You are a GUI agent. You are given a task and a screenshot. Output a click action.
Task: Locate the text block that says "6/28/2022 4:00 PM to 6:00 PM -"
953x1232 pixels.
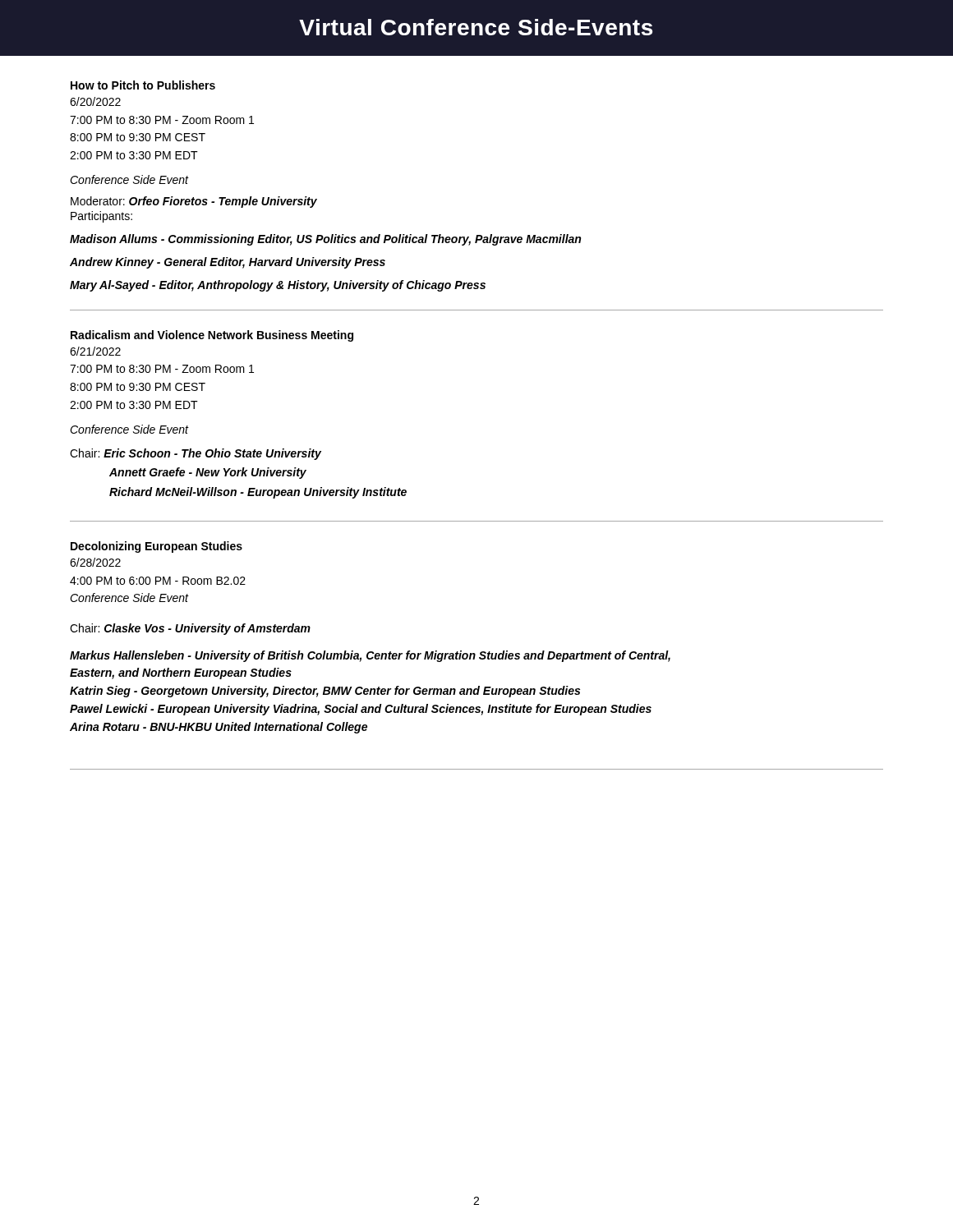click(95, 562)
